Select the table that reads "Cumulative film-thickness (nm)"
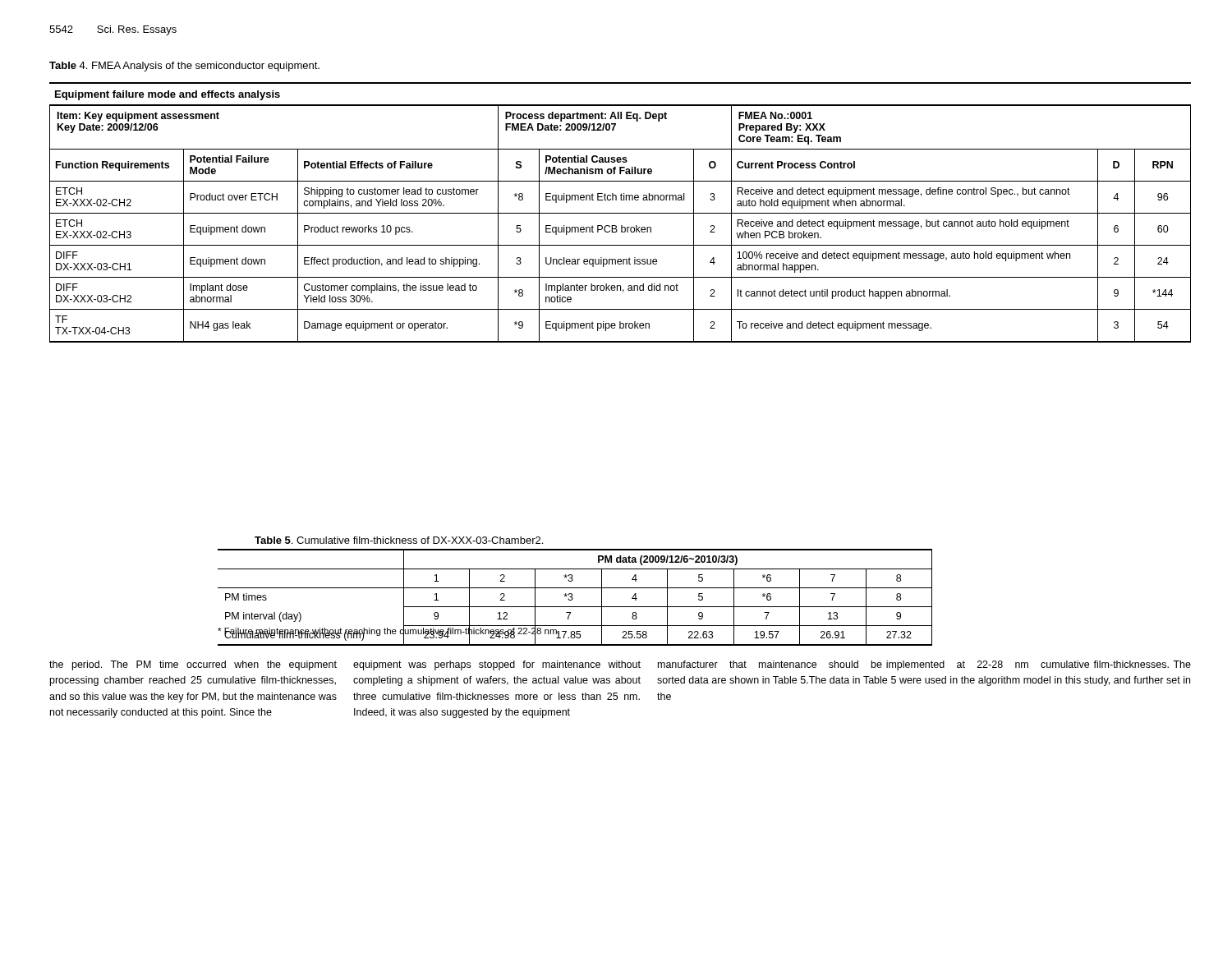The height and width of the screenshot is (953, 1232). (575, 597)
